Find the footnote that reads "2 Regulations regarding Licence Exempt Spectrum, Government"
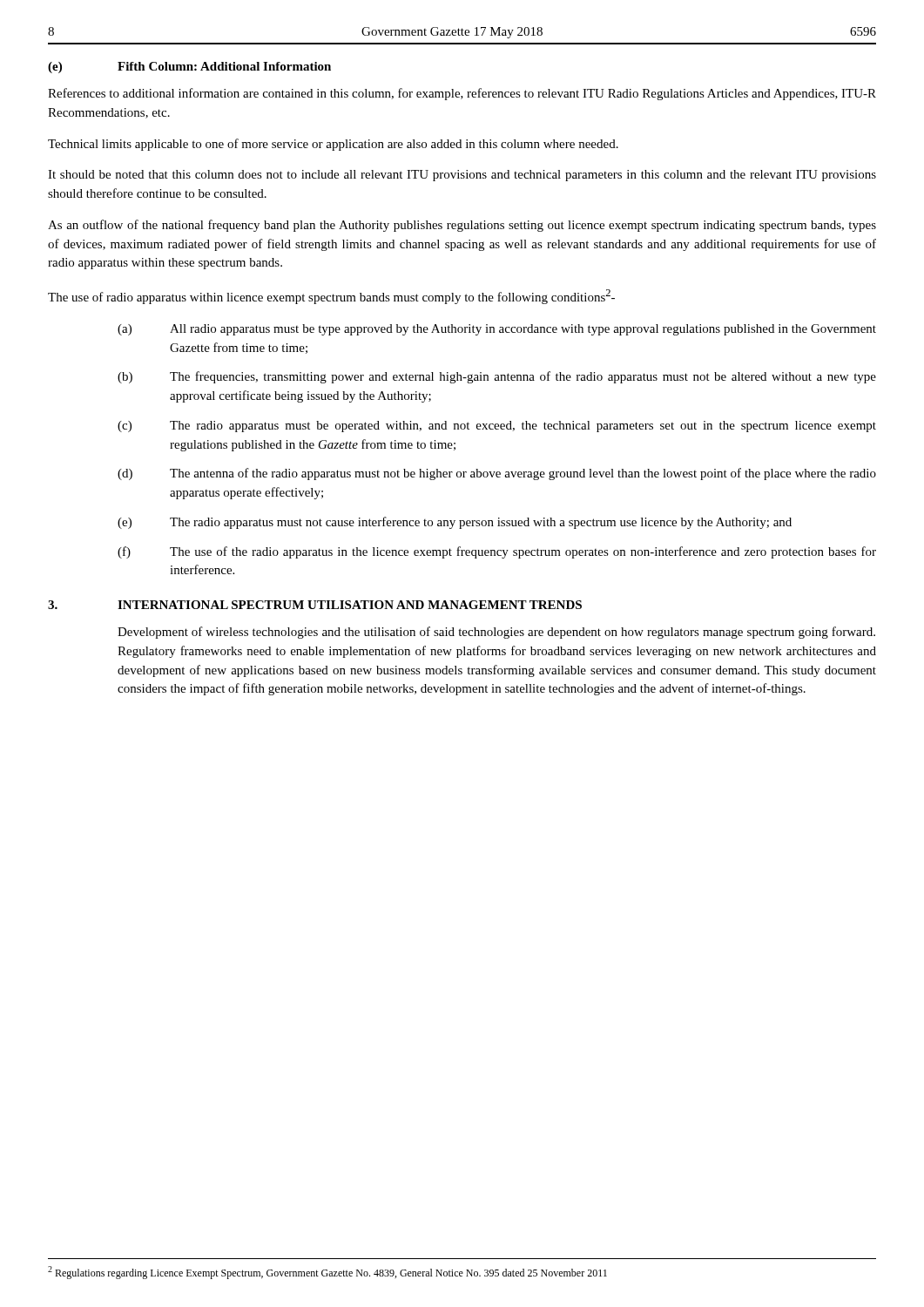Screen dimensions: 1307x924 pyautogui.click(x=328, y=1272)
